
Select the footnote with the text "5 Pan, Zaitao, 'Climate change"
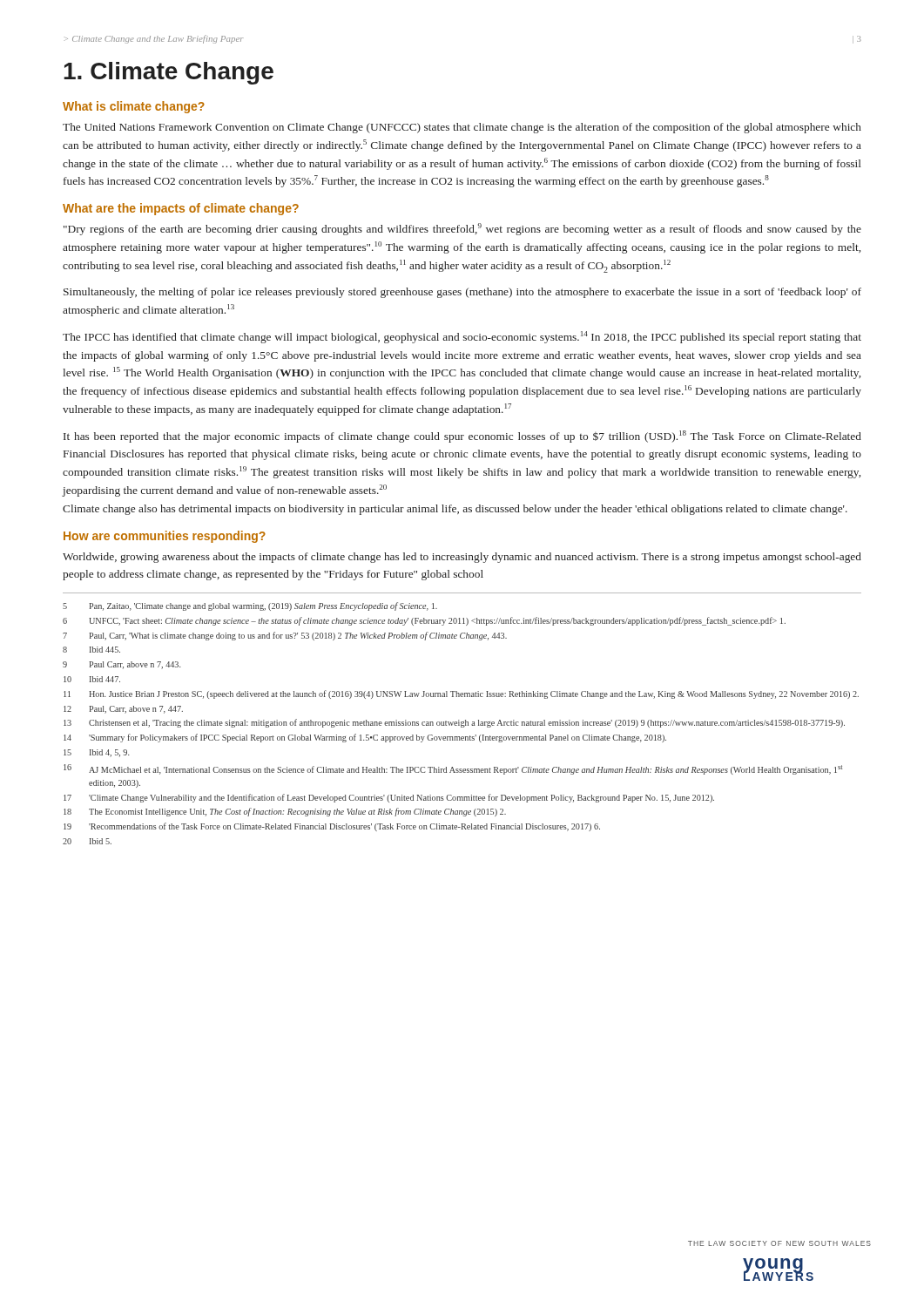coord(250,607)
